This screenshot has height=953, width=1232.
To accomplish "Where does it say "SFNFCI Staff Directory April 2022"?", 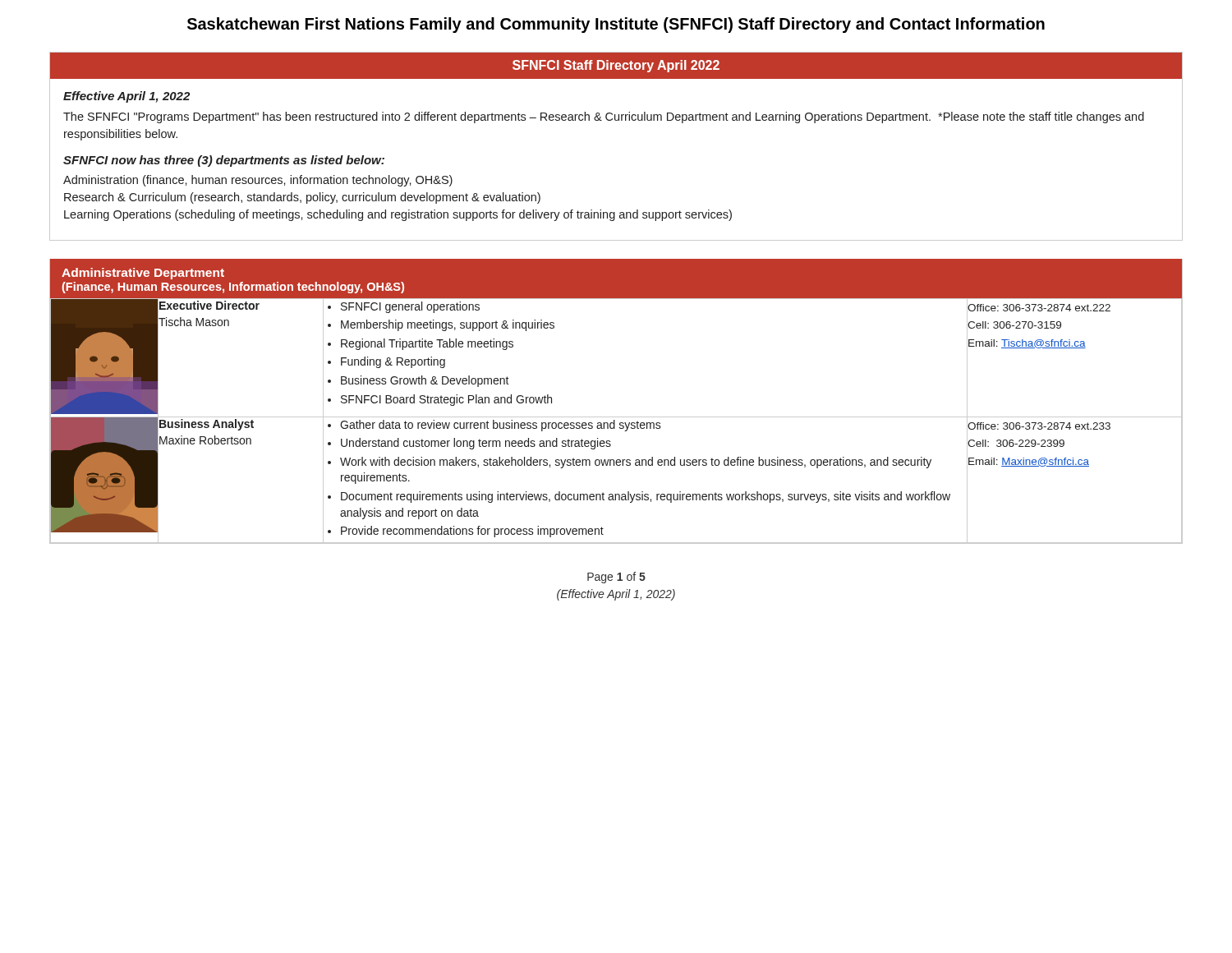I will (616, 65).
